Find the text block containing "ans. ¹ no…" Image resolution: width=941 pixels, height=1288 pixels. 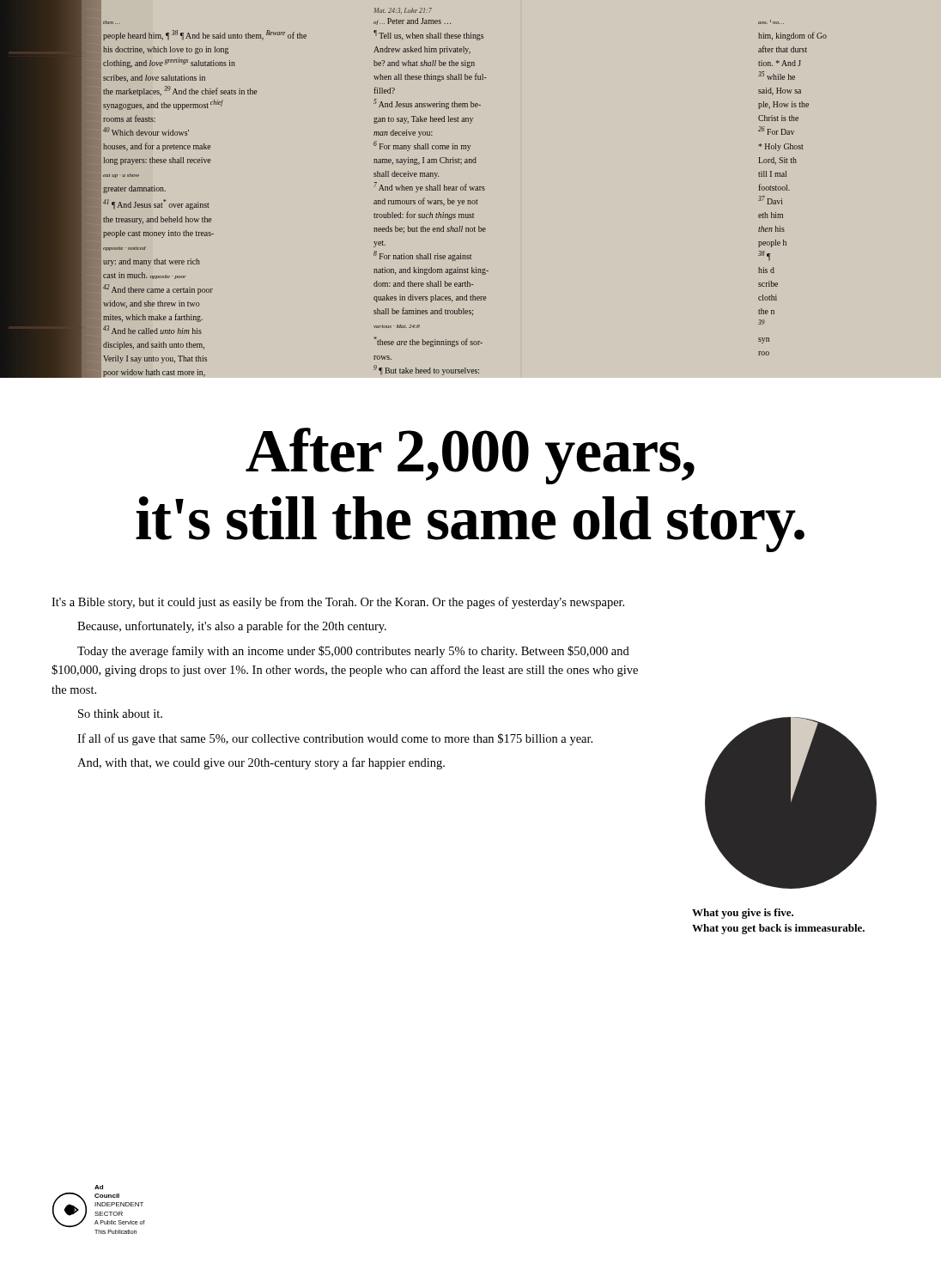tap(771, 22)
